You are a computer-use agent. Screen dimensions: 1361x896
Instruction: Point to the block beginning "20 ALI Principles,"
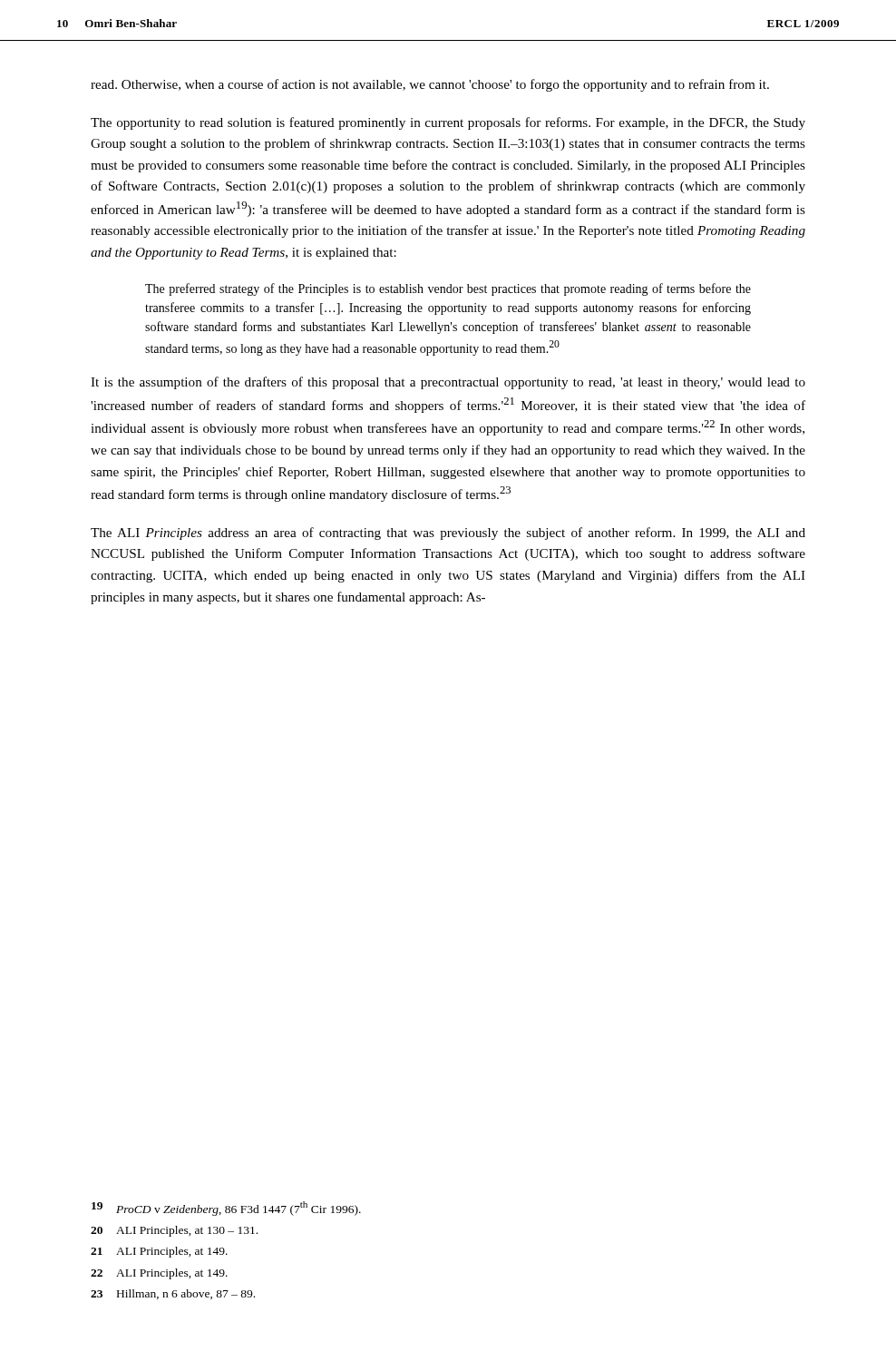(x=175, y=1231)
